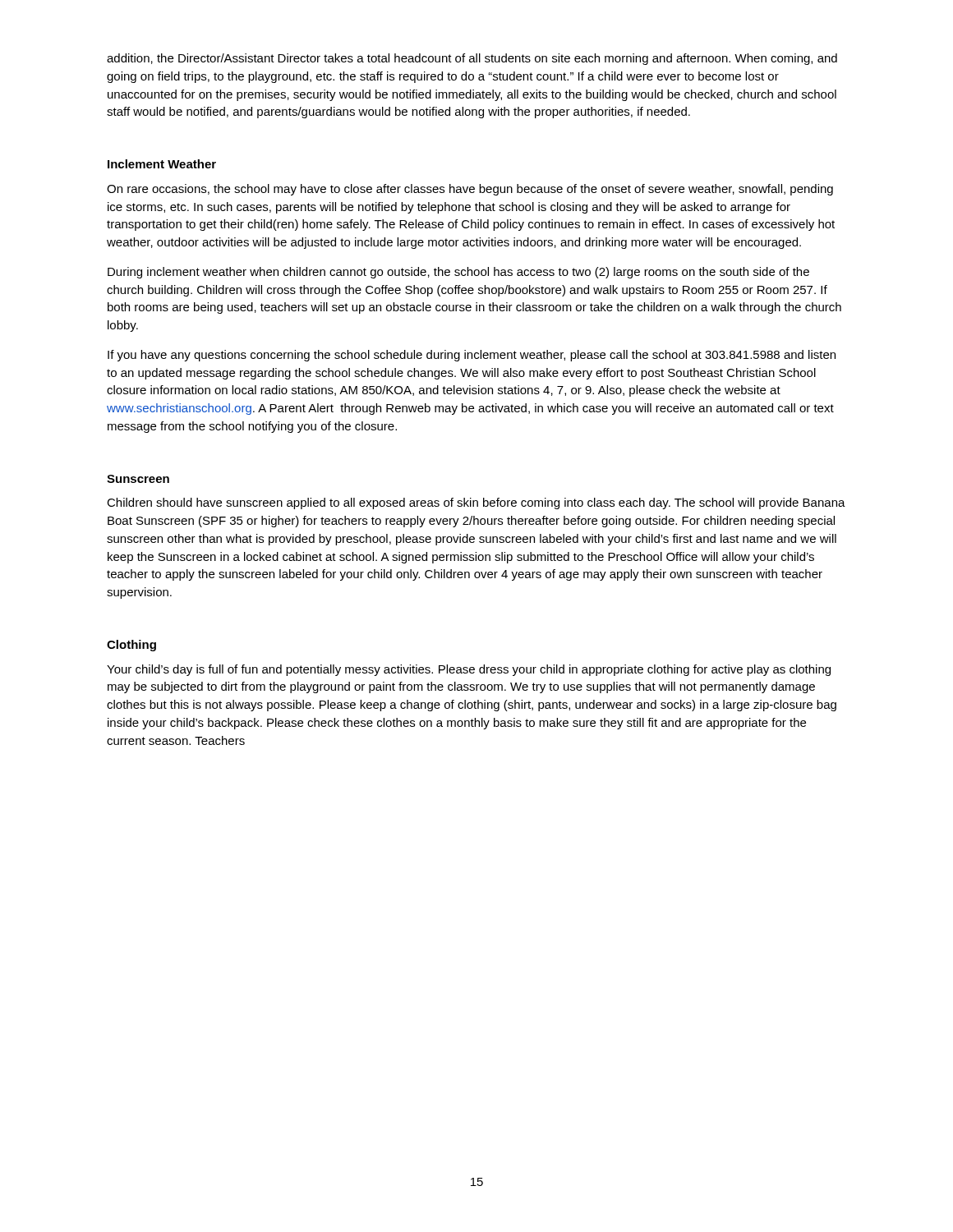The width and height of the screenshot is (953, 1232).
Task: Where is the passage that starts "Your child’s day is full of fun"?
Action: [x=476, y=705]
